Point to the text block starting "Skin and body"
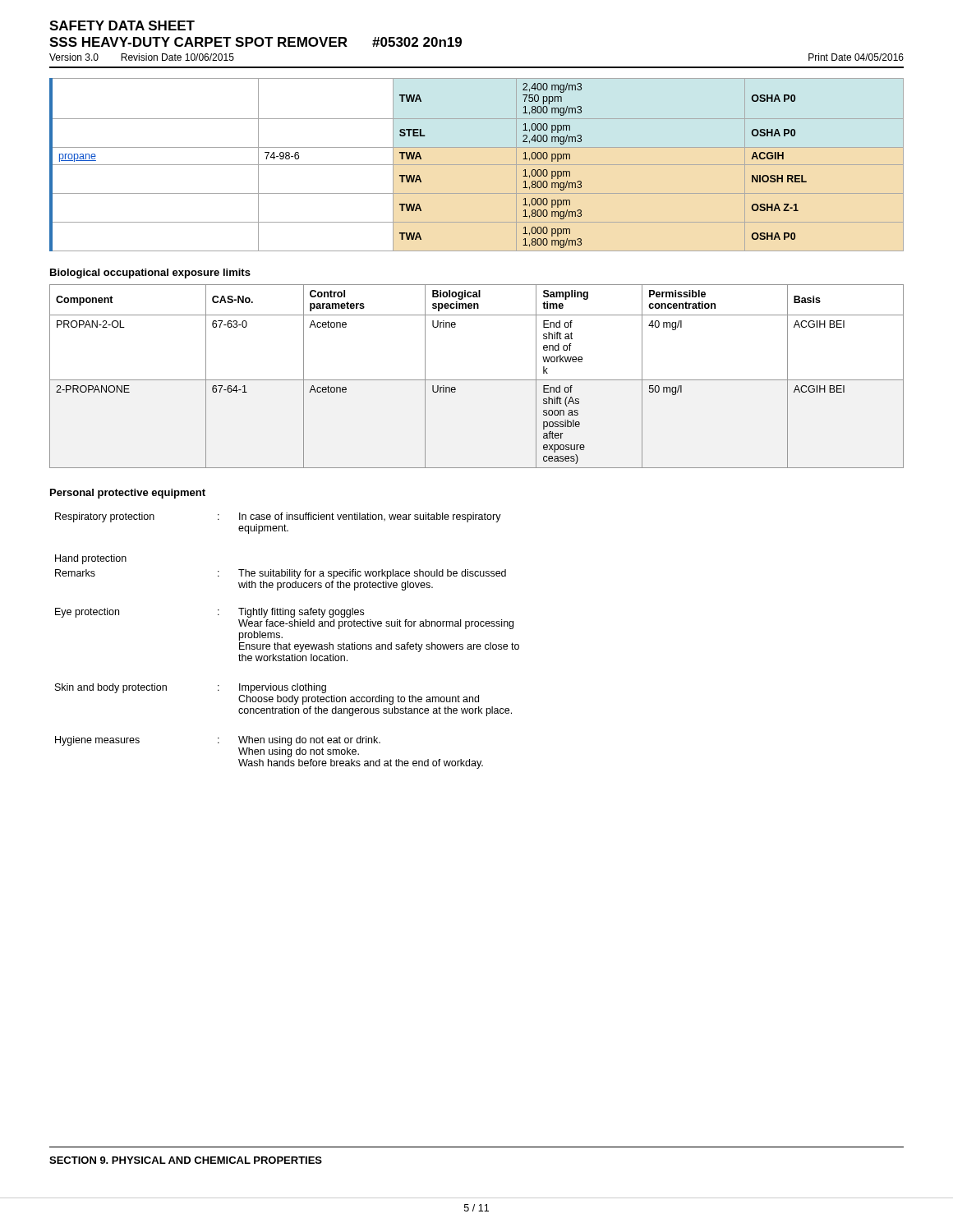 [x=476, y=699]
